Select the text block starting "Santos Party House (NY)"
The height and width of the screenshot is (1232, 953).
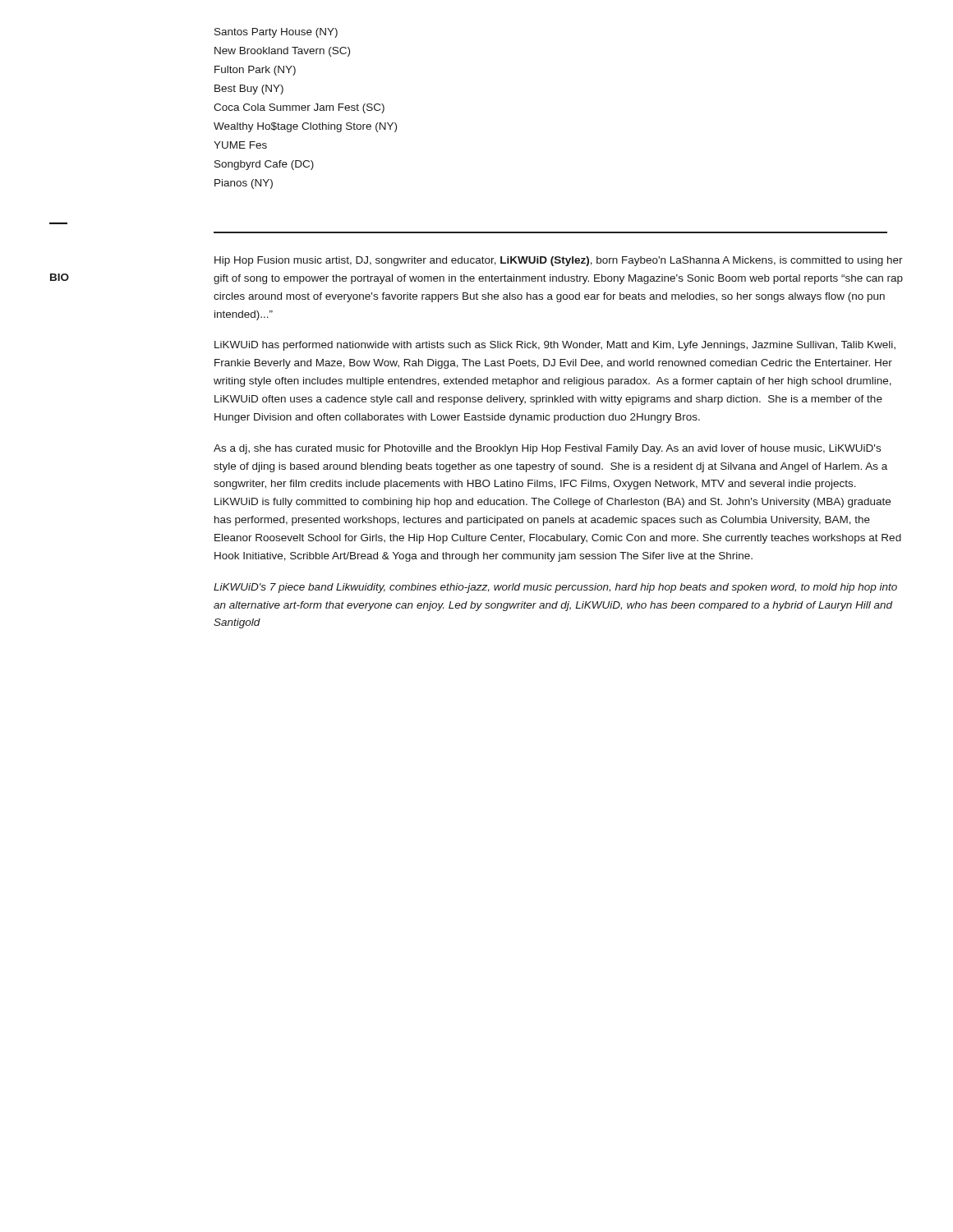[276, 32]
